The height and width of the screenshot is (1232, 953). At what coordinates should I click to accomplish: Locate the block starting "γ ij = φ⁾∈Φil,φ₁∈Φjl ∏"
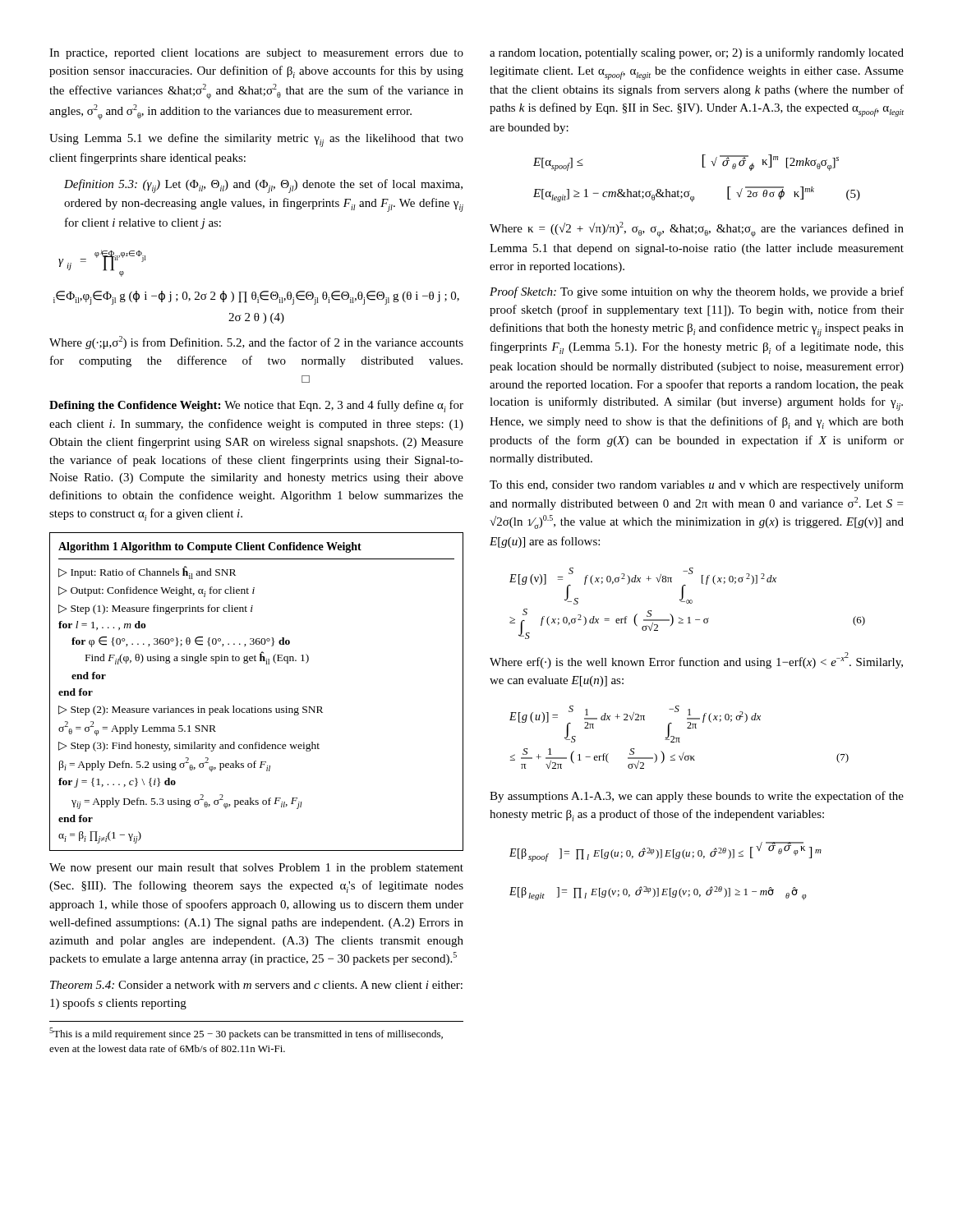256,281
